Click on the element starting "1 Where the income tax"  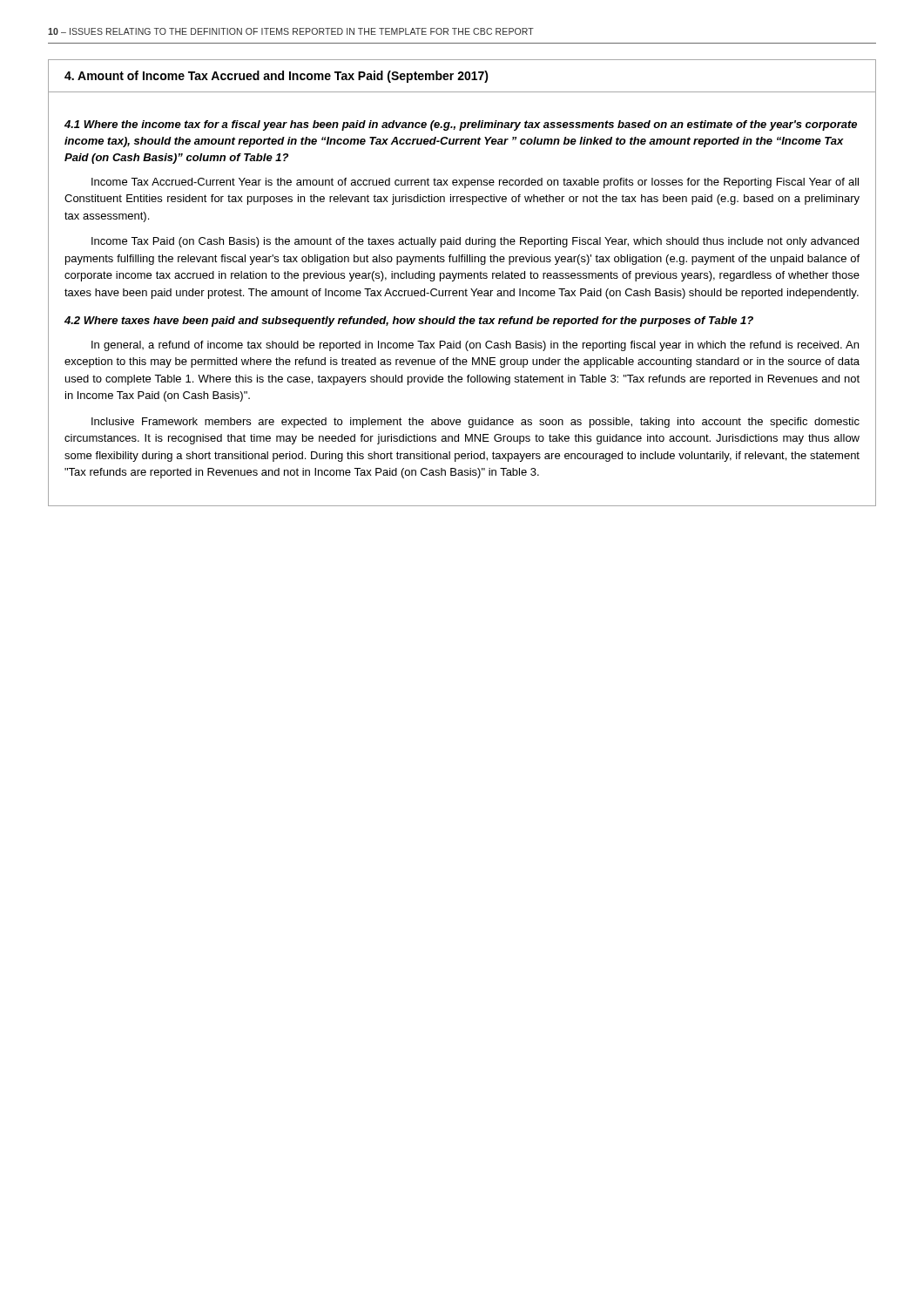pyautogui.click(x=461, y=141)
